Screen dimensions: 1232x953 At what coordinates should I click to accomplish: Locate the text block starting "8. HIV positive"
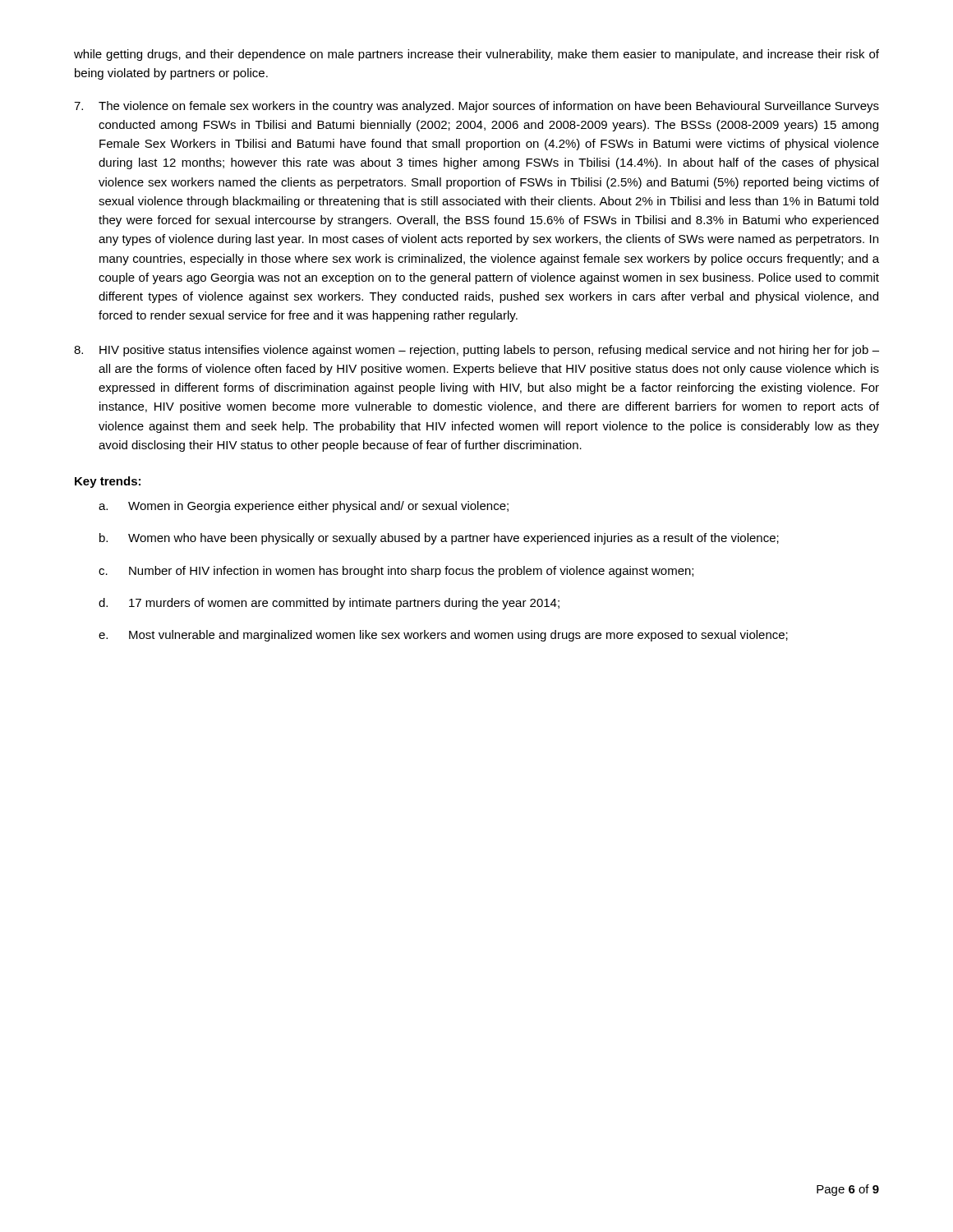476,397
